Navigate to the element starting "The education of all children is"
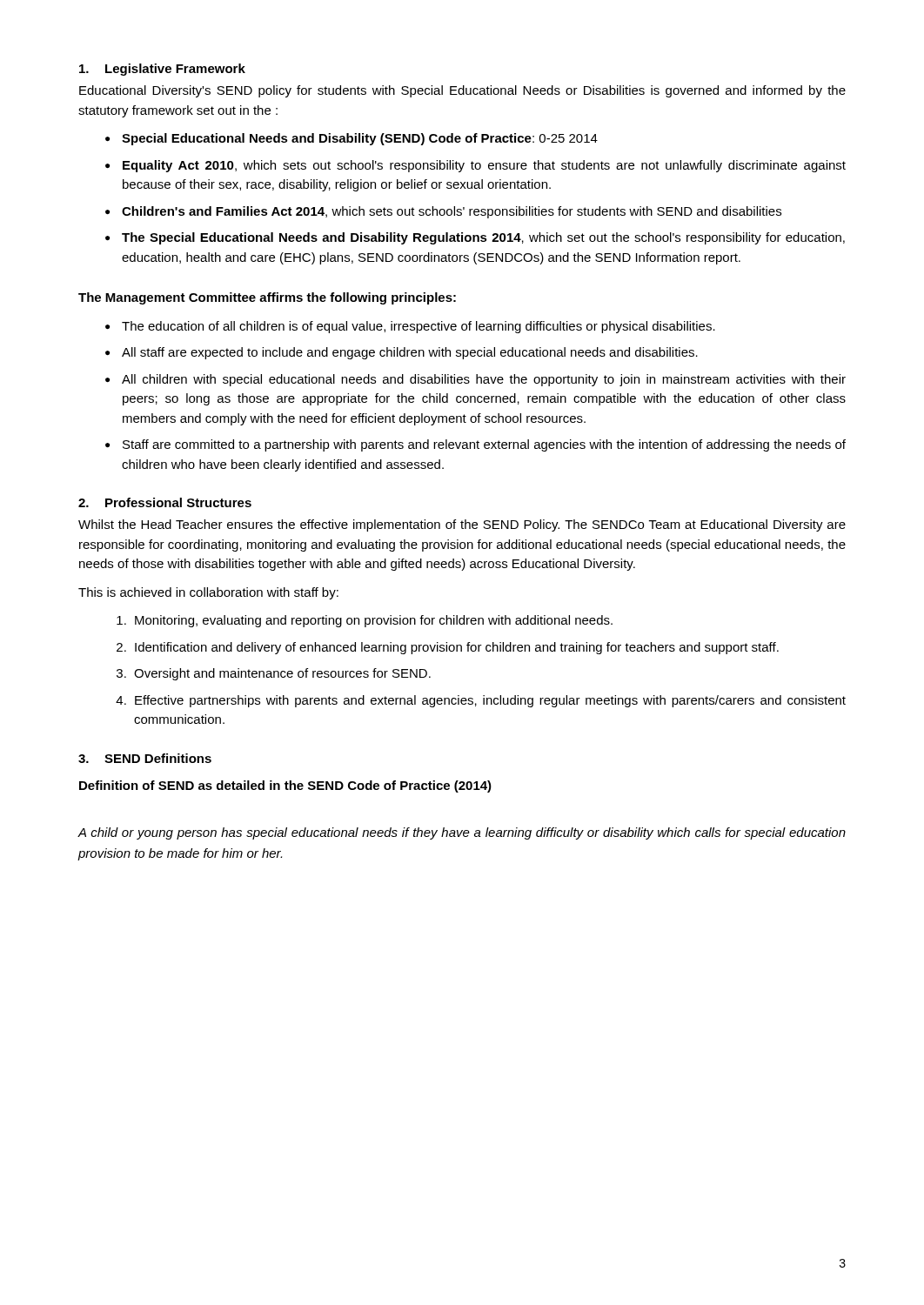The height and width of the screenshot is (1305, 924). pyautogui.click(x=419, y=325)
